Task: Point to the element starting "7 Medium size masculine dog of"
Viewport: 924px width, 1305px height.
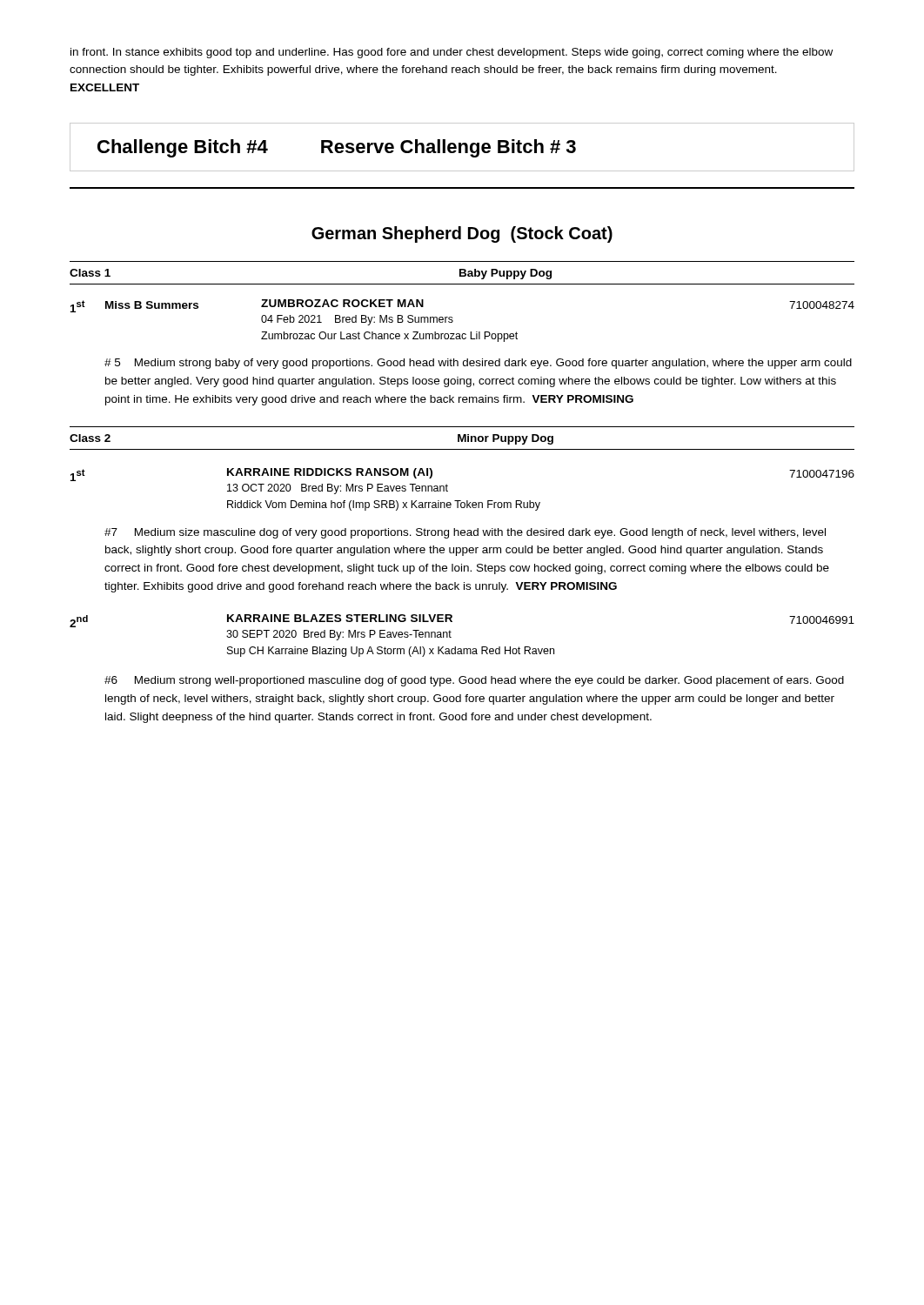Action: tap(467, 559)
